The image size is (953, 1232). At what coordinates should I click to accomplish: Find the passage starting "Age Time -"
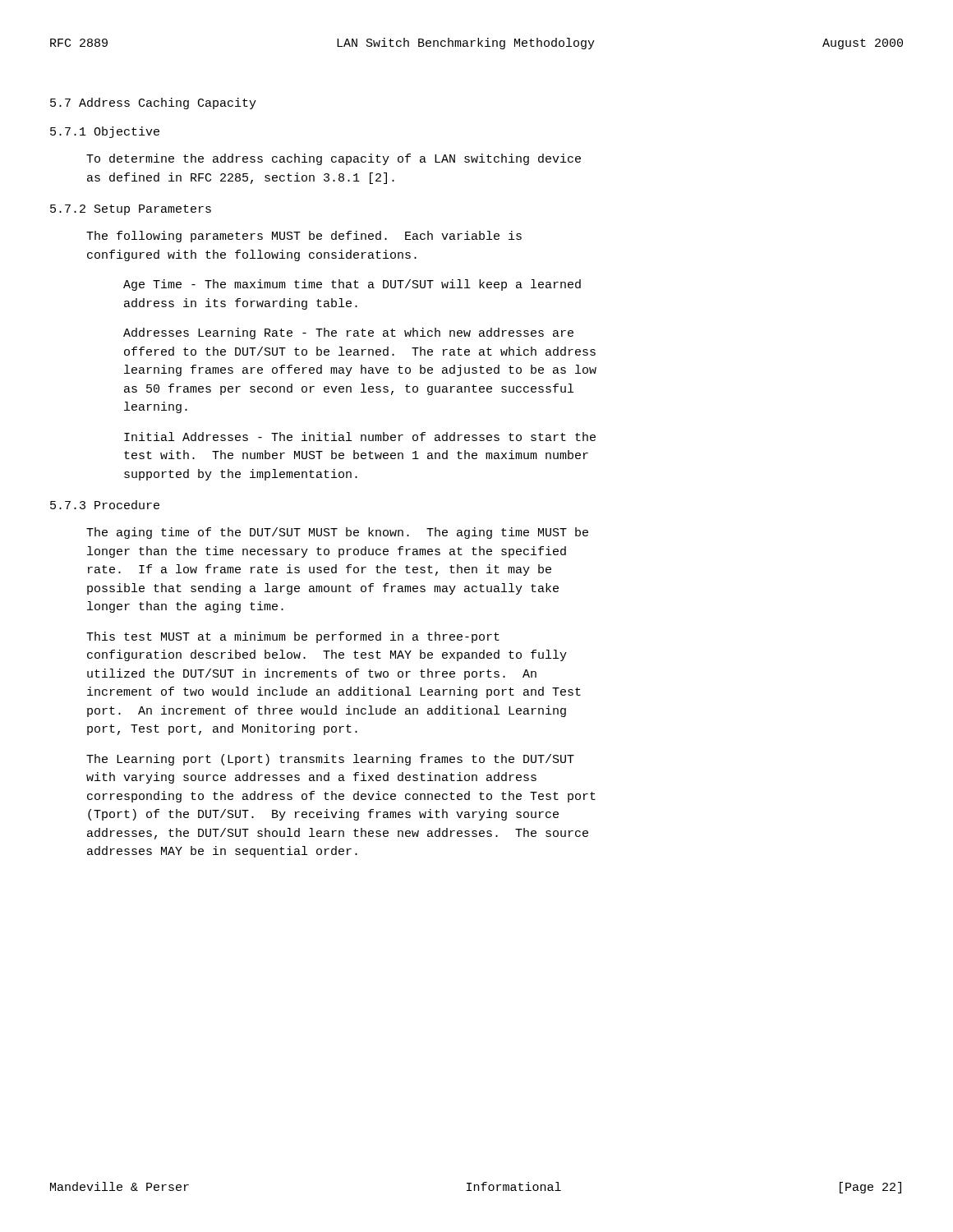(x=352, y=295)
